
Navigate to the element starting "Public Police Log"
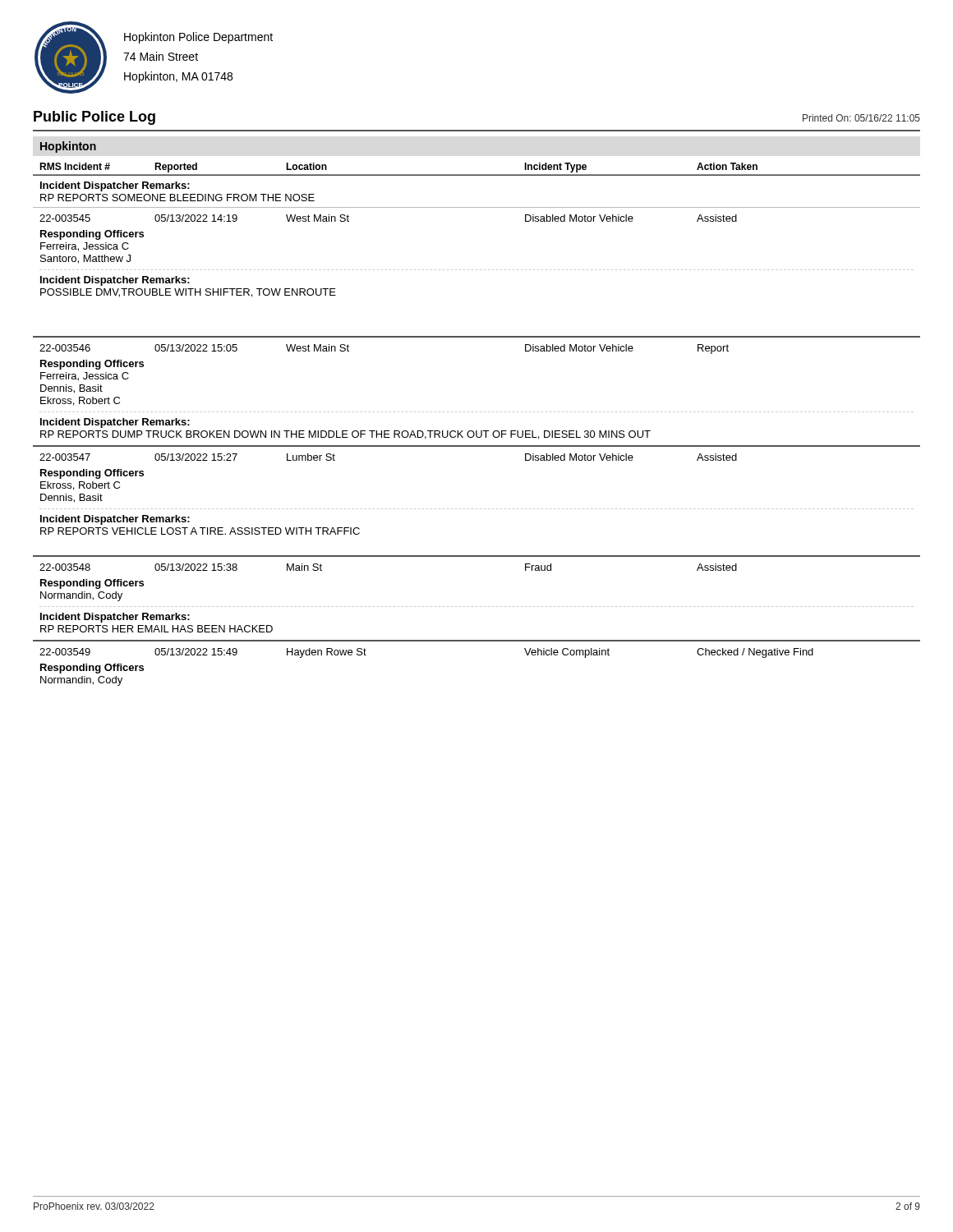[94, 117]
